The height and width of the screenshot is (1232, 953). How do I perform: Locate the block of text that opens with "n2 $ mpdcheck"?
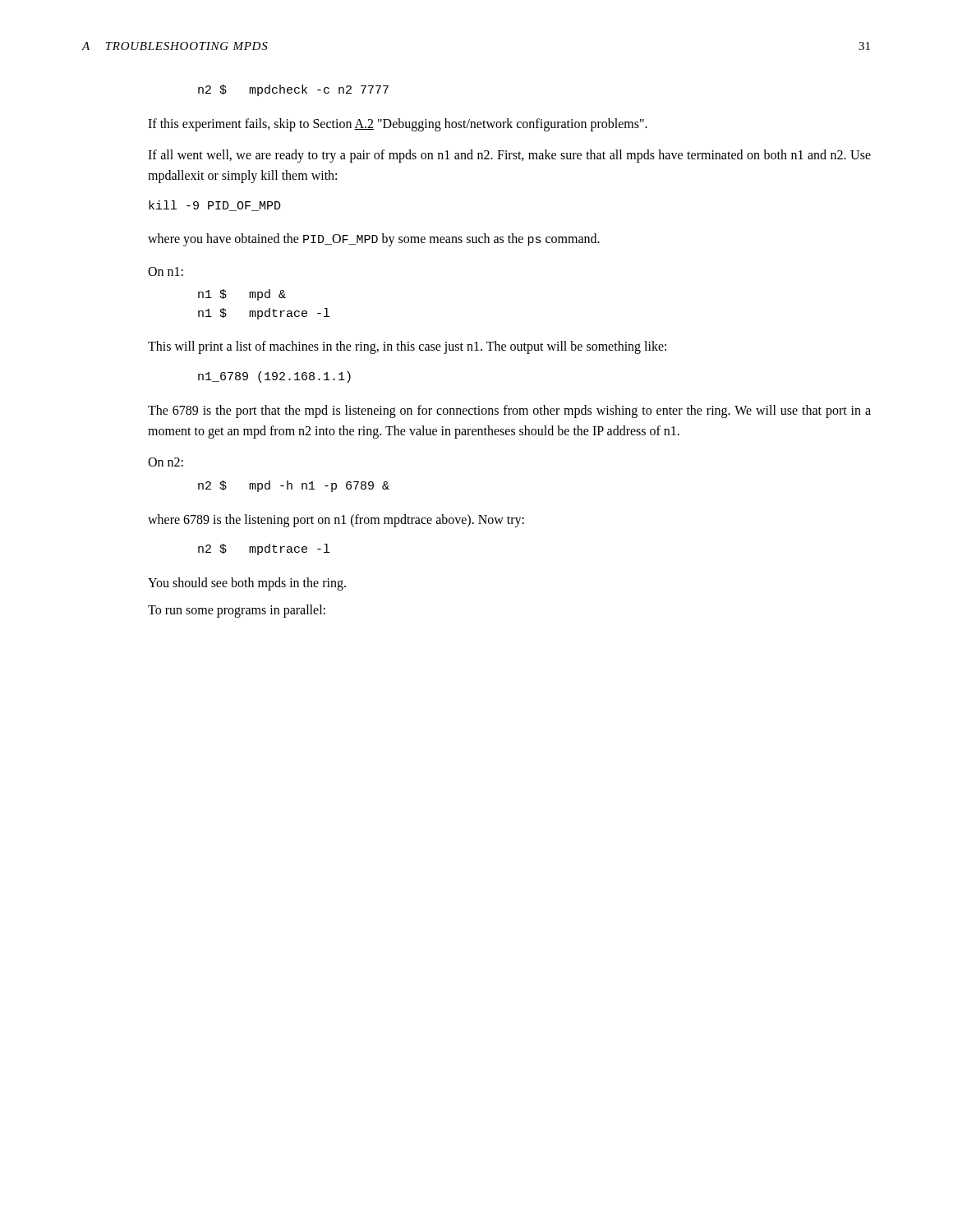(293, 91)
